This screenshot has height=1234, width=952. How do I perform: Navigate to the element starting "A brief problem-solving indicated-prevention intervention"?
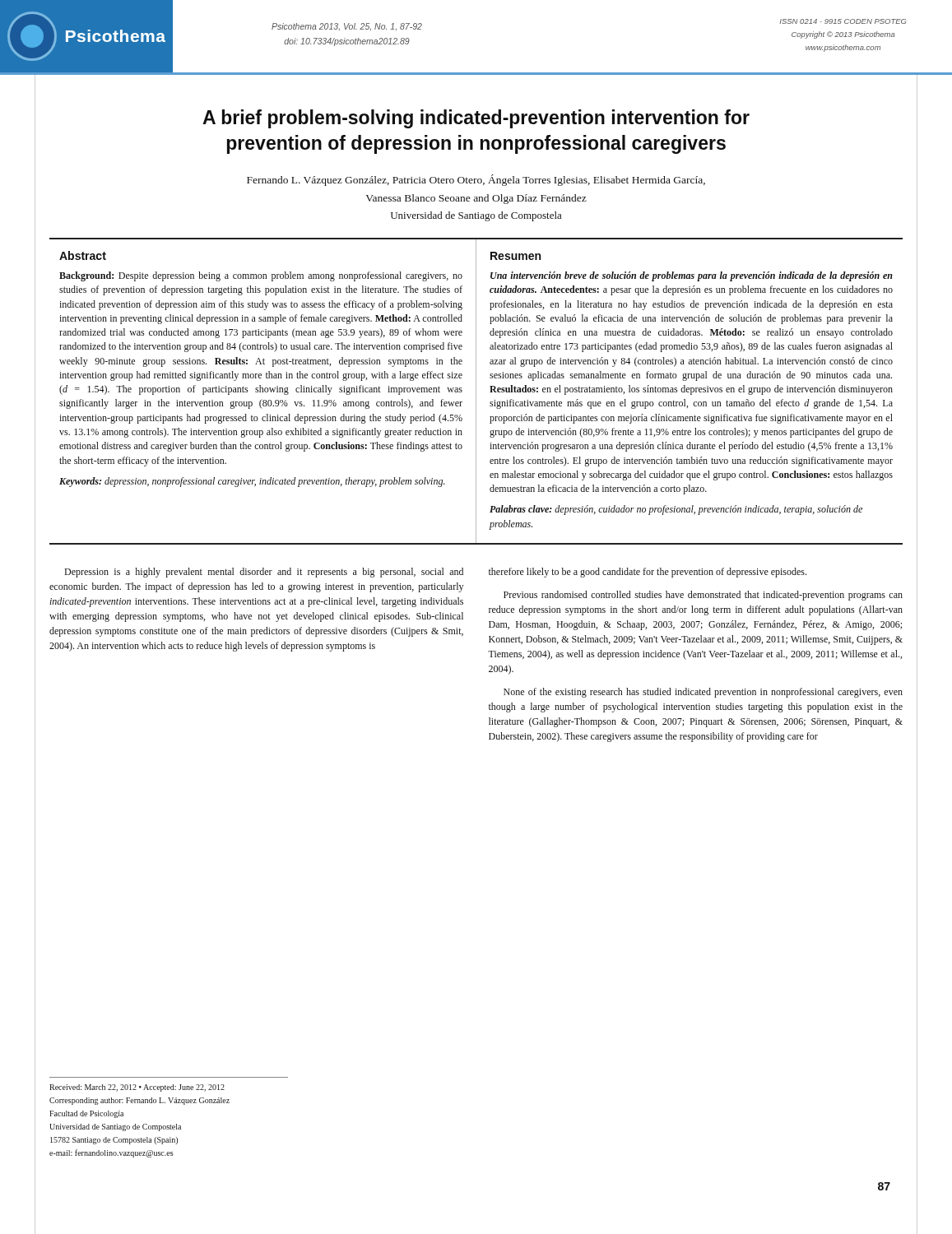(x=476, y=130)
